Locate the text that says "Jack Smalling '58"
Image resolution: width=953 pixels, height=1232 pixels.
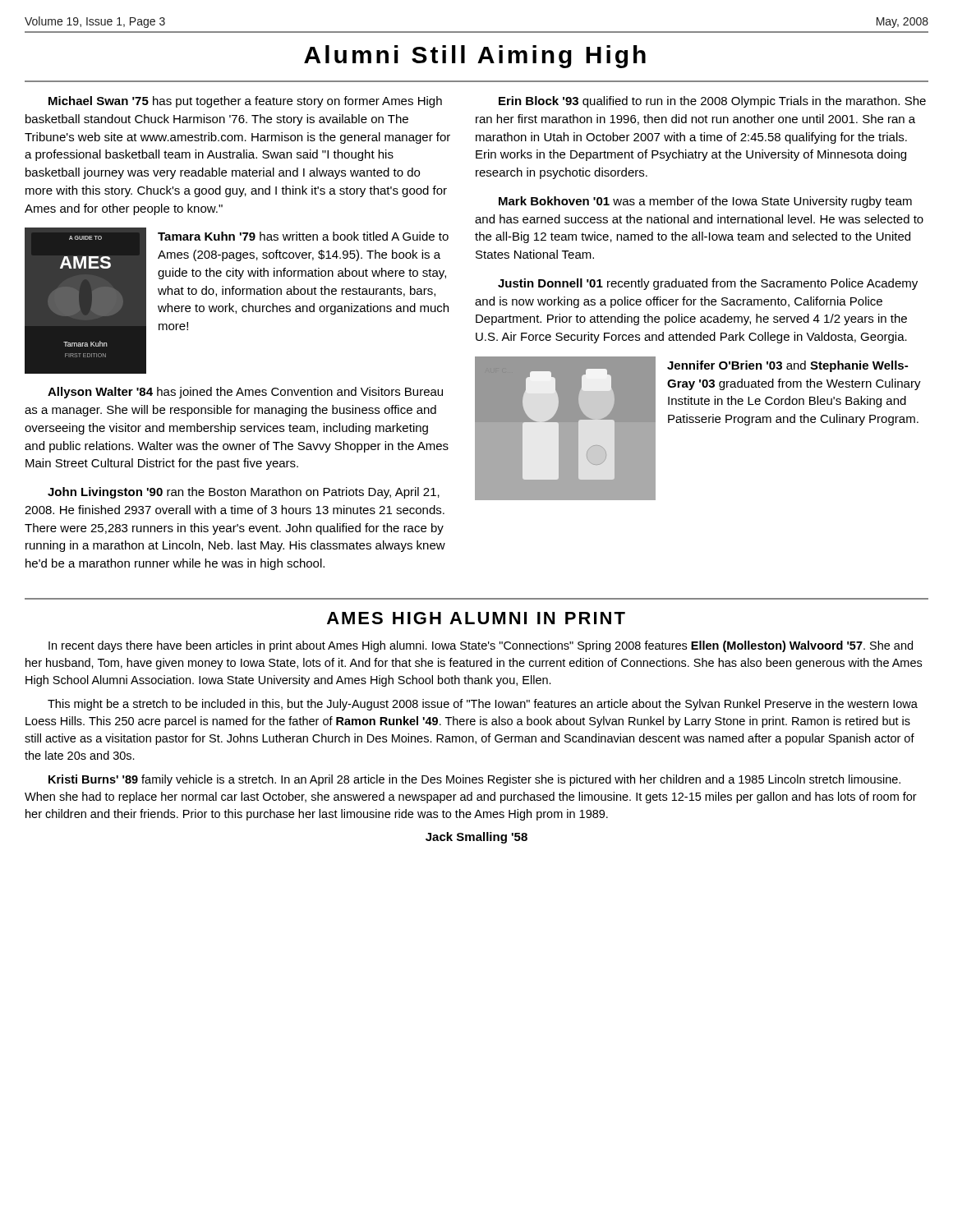point(476,836)
